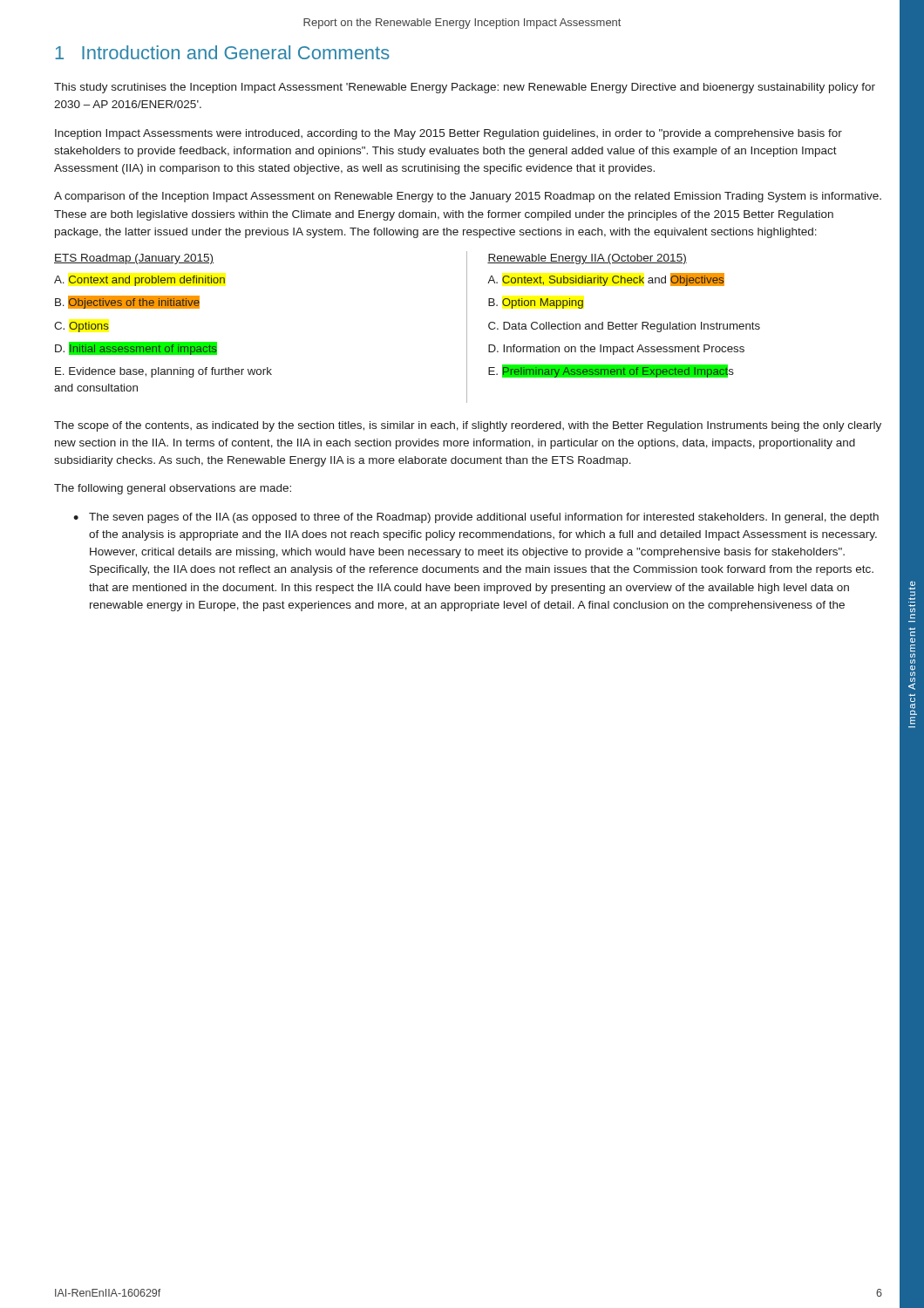The width and height of the screenshot is (924, 1308).
Task: Point to the text block starting "A comparison of the Inception Impact Assessment on"
Action: pyautogui.click(x=468, y=214)
